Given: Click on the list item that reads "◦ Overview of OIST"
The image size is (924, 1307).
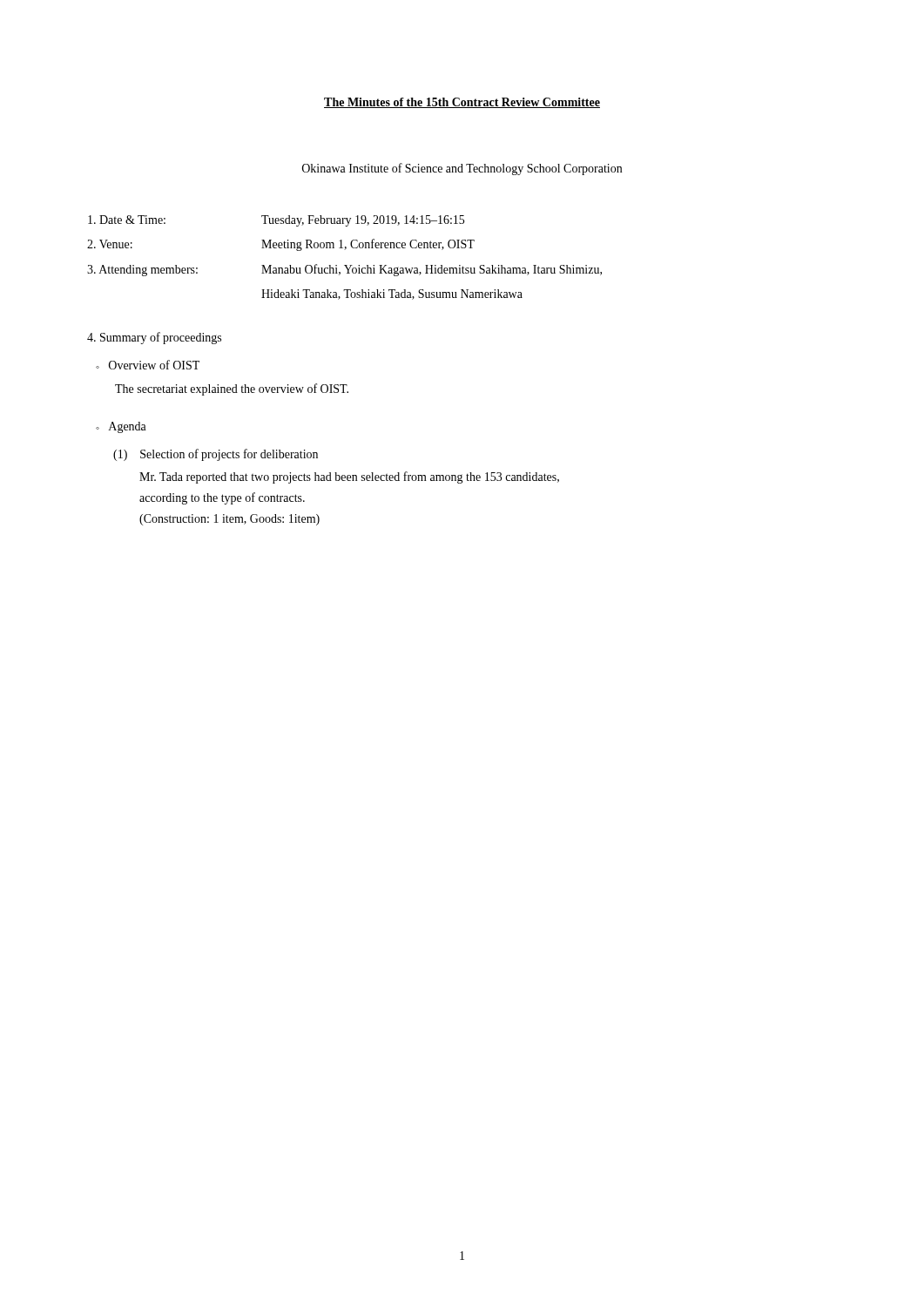Looking at the screenshot, I should coord(148,365).
